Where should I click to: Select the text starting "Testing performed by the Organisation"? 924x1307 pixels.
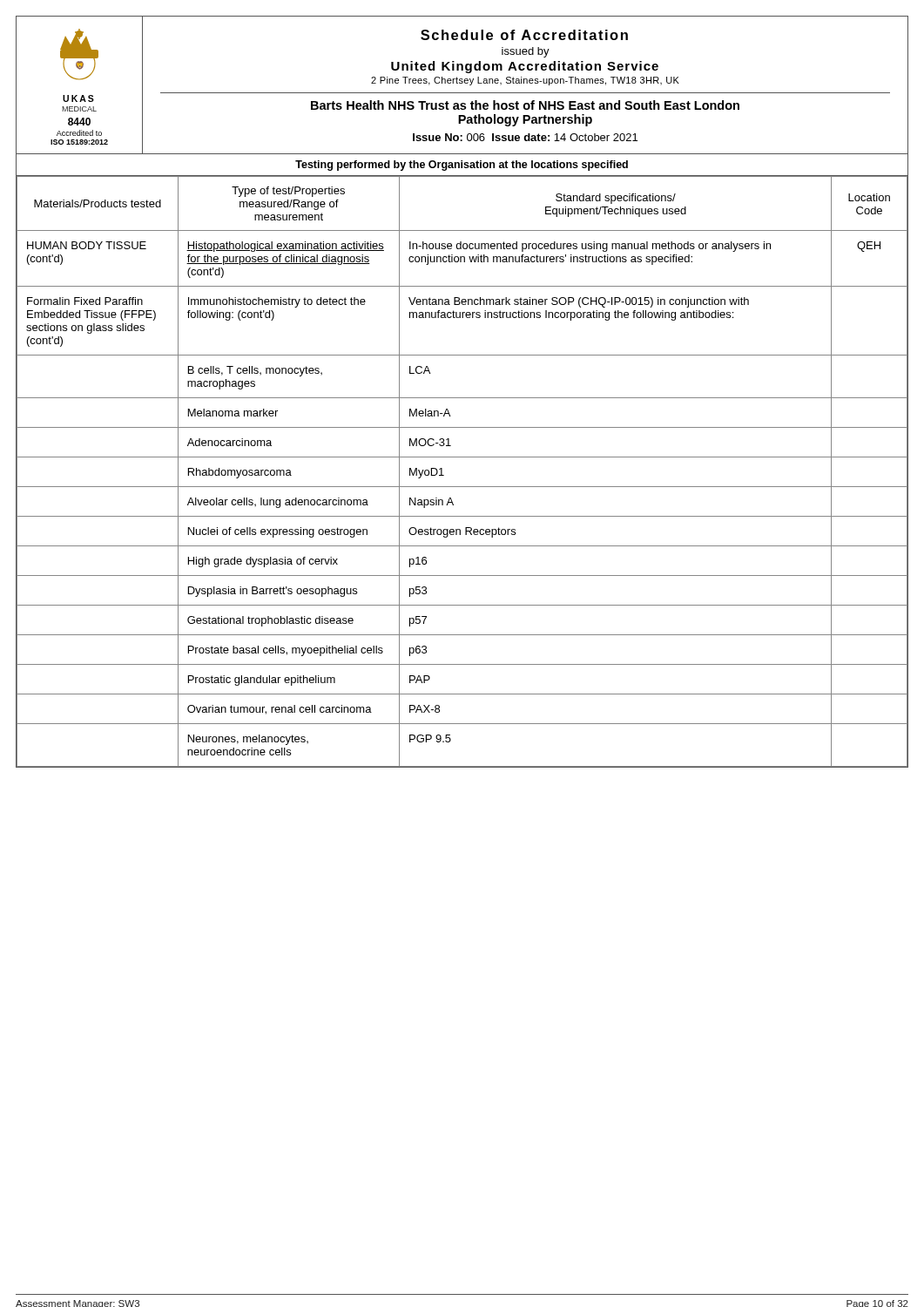coord(462,165)
